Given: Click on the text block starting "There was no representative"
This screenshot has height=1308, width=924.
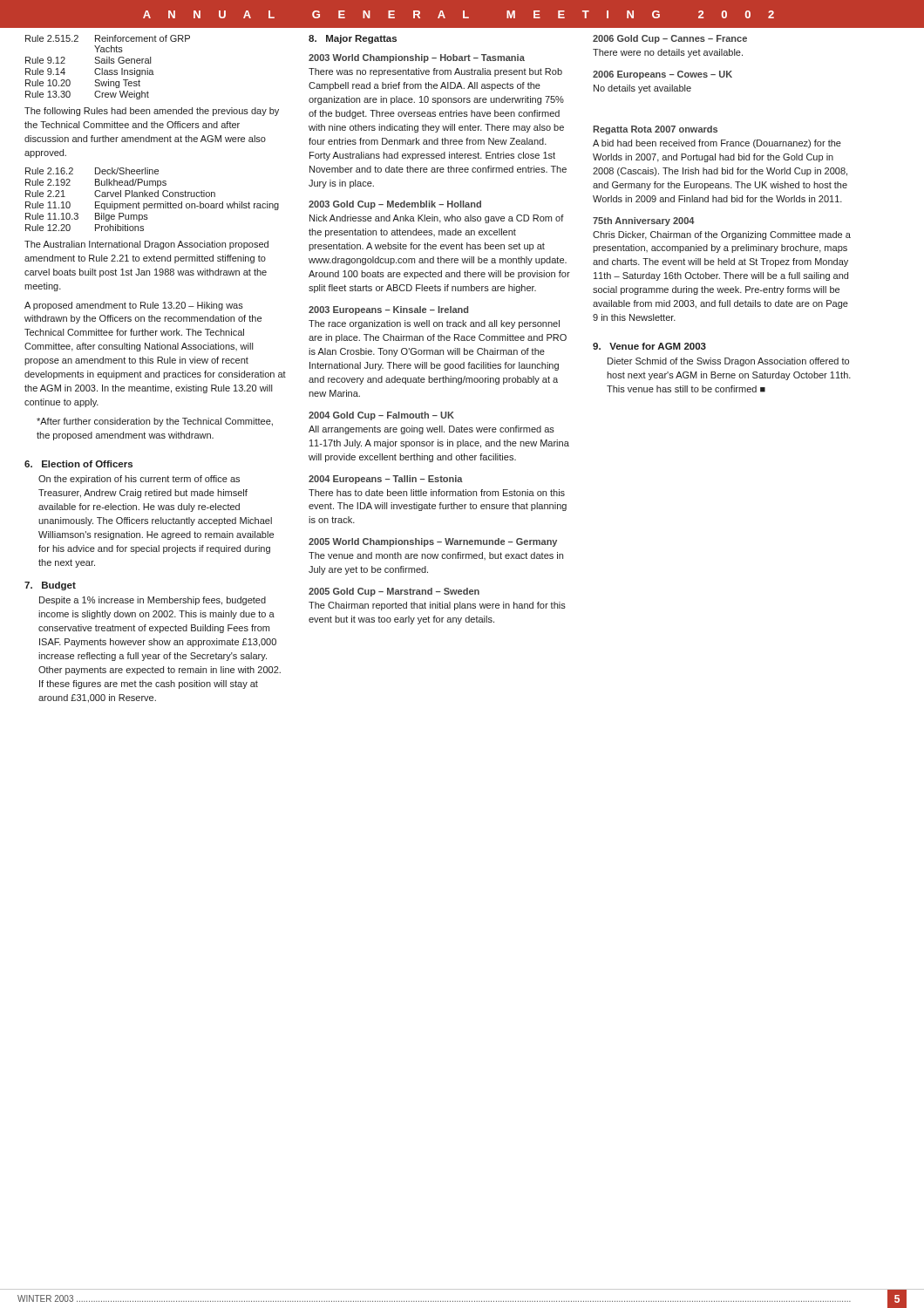Looking at the screenshot, I should [x=439, y=128].
